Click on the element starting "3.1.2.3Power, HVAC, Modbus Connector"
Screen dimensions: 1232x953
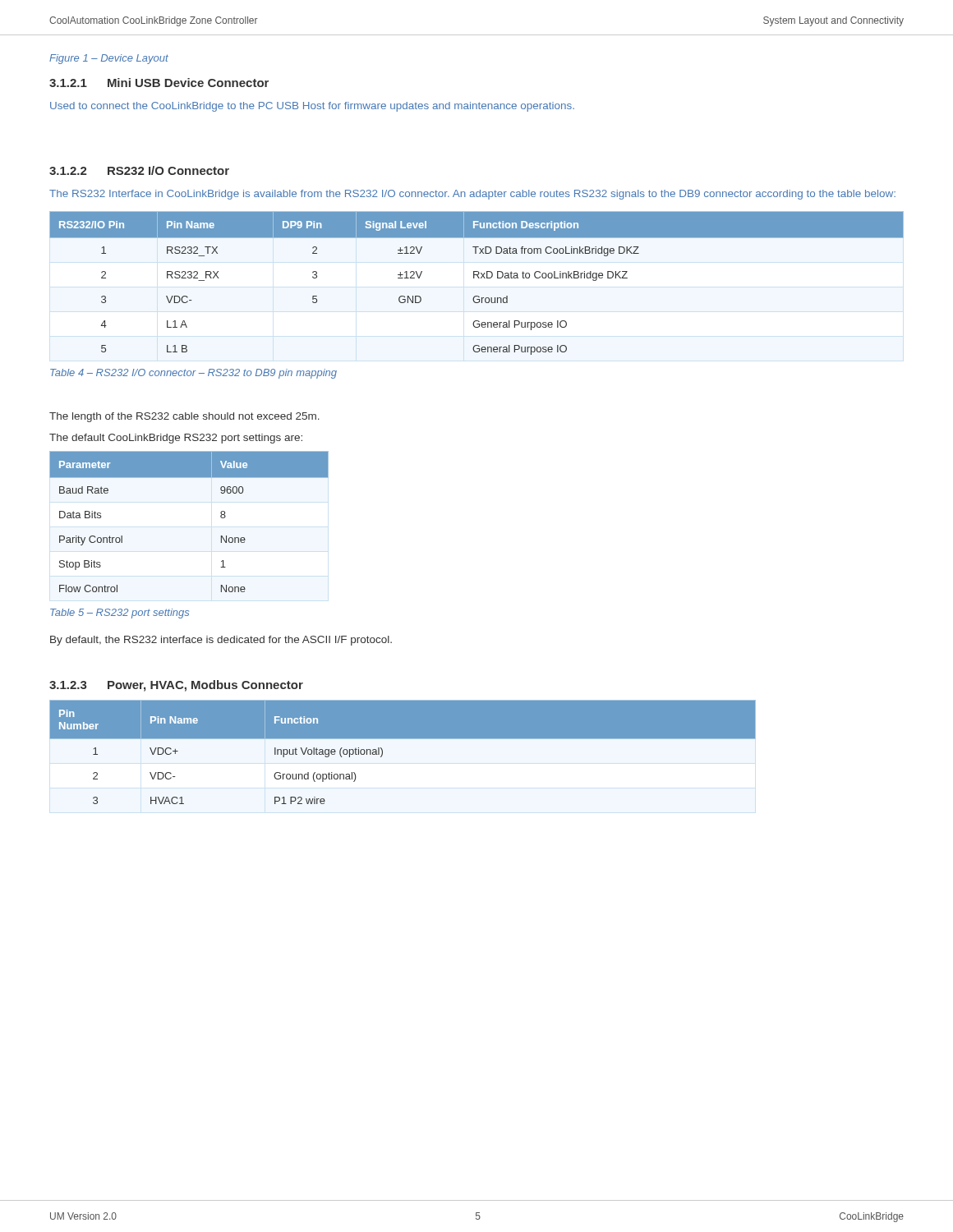pyautogui.click(x=176, y=685)
